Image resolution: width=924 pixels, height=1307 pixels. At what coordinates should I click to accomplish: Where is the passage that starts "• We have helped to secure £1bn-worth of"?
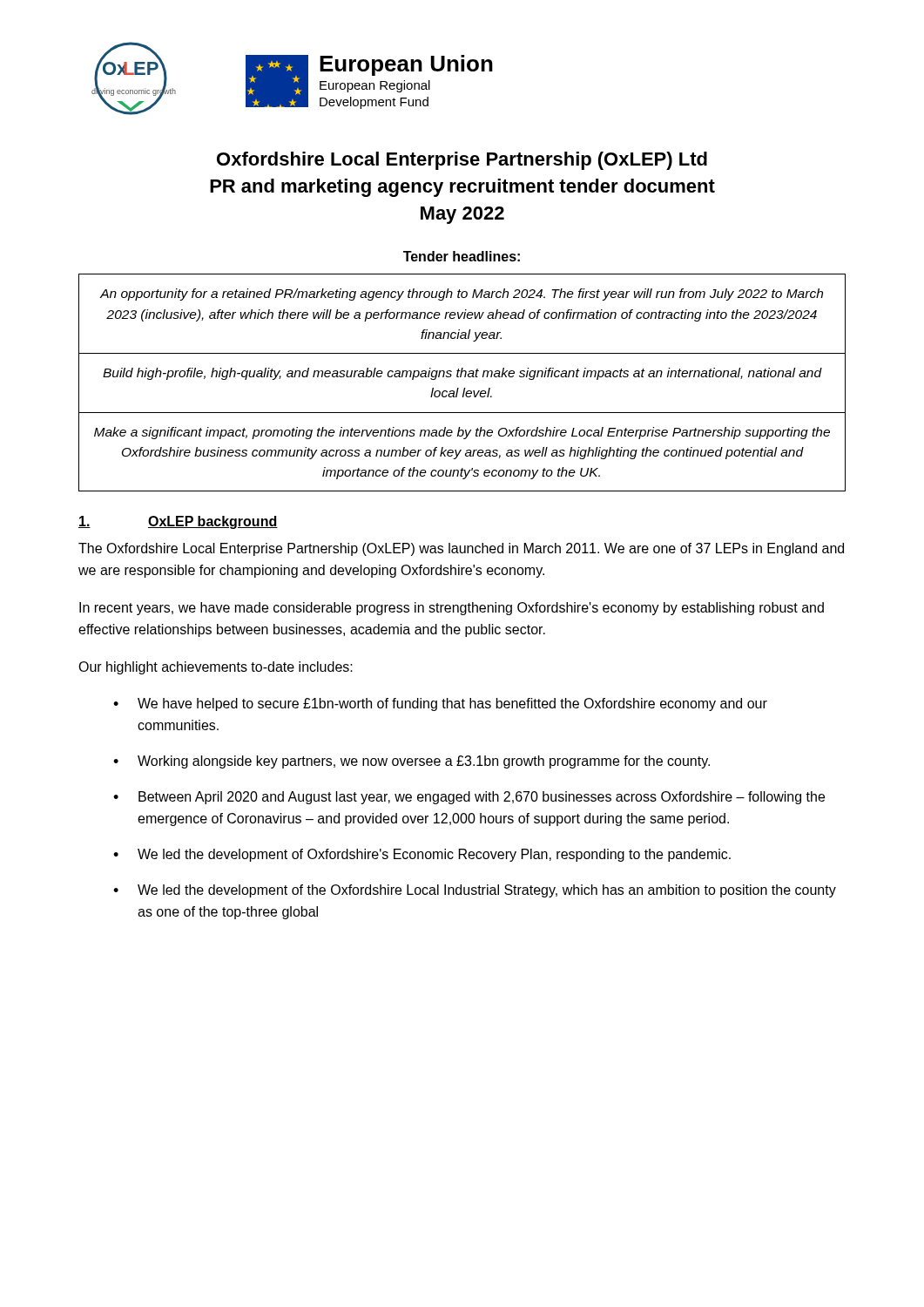[x=479, y=716]
